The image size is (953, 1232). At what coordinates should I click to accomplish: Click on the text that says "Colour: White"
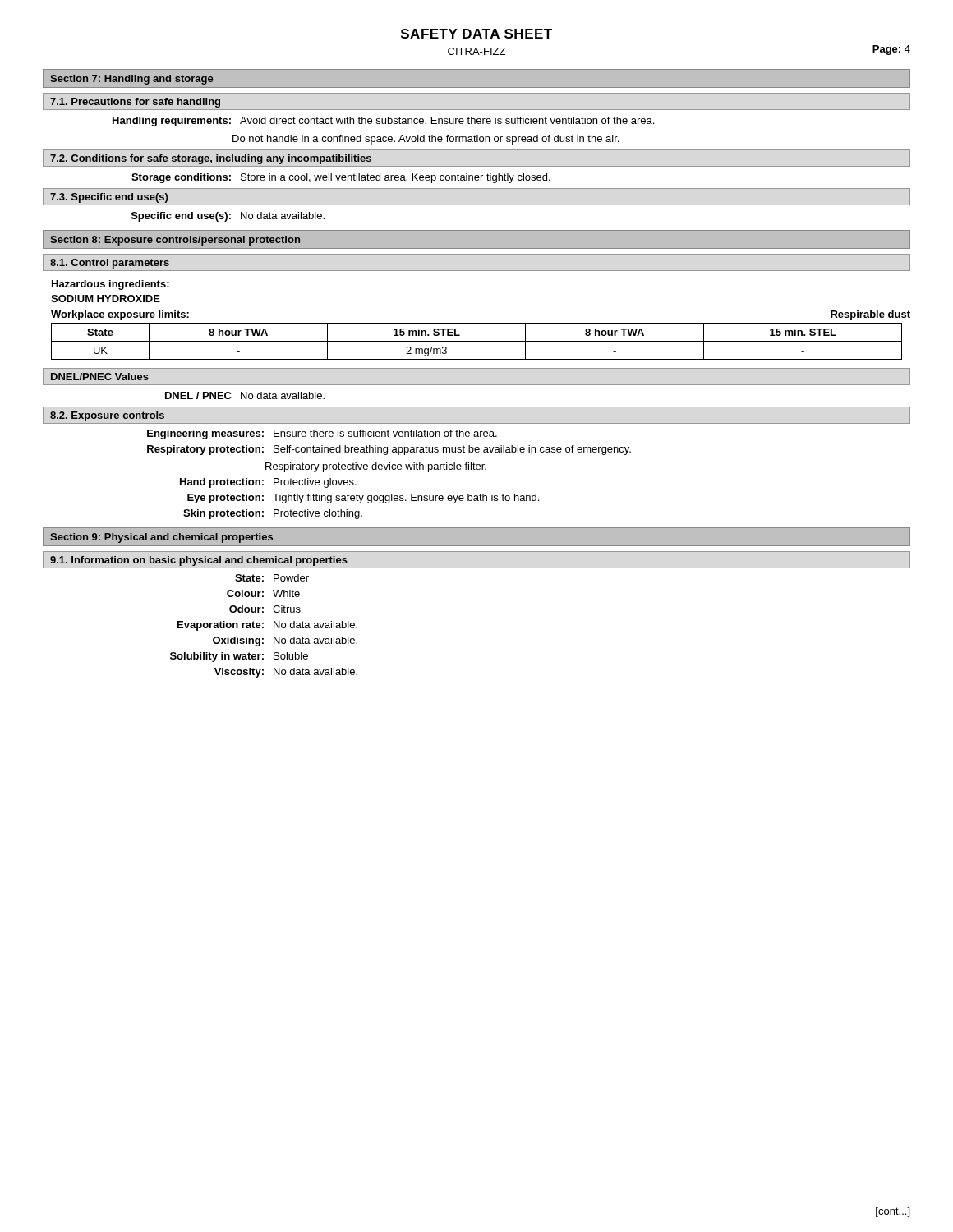click(263, 593)
